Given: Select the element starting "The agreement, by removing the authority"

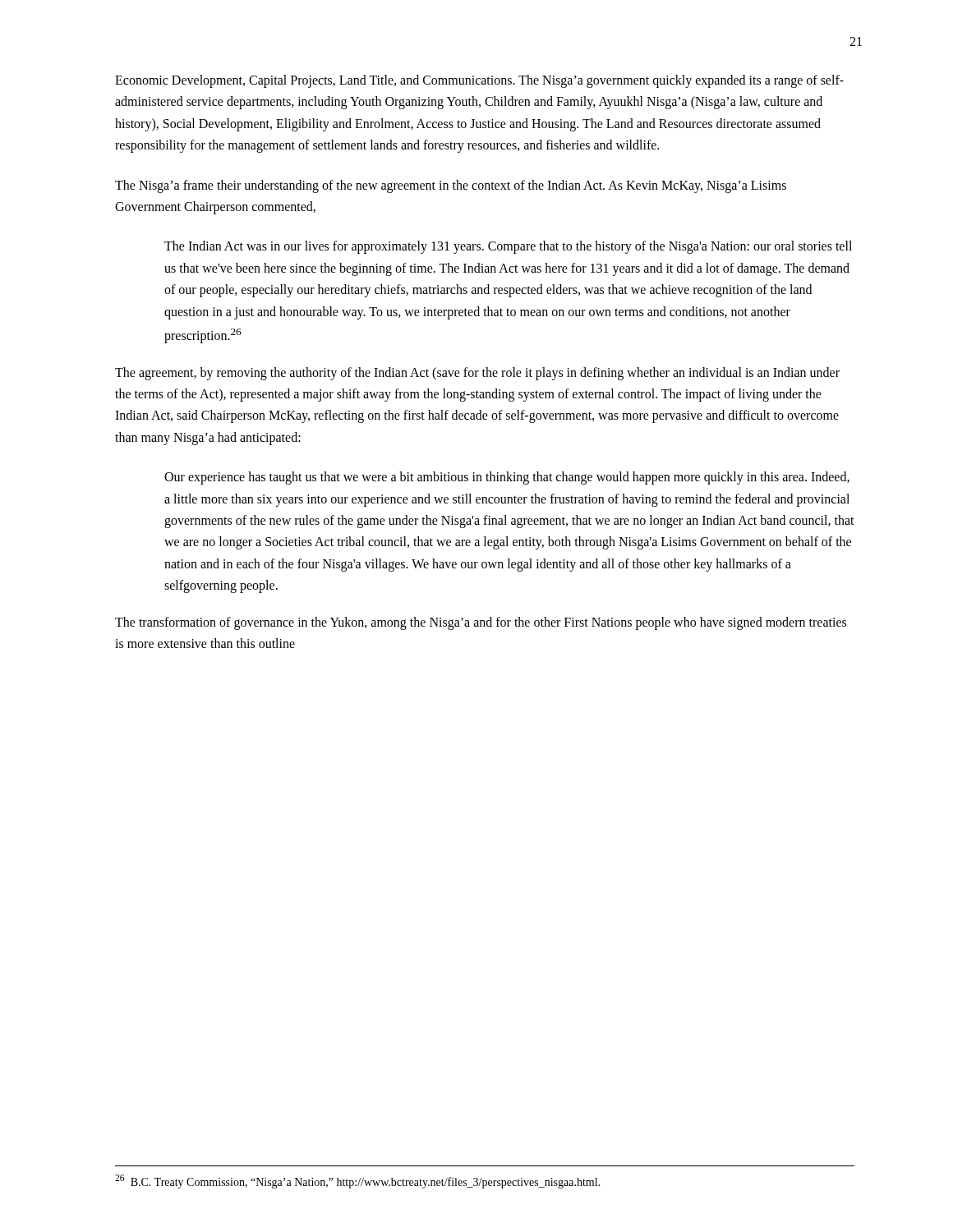Looking at the screenshot, I should coord(477,405).
